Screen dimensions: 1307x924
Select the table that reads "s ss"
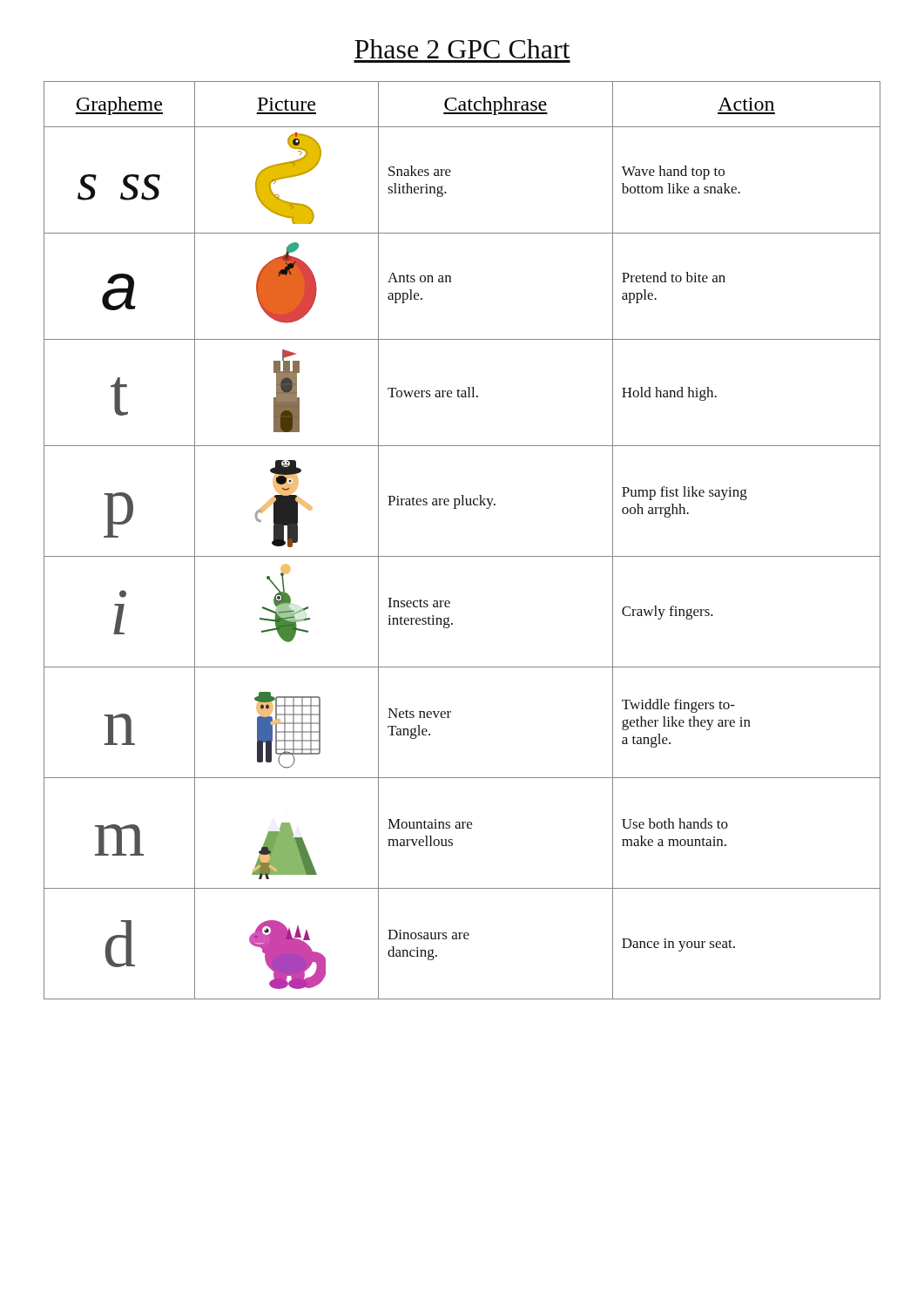pos(462,540)
